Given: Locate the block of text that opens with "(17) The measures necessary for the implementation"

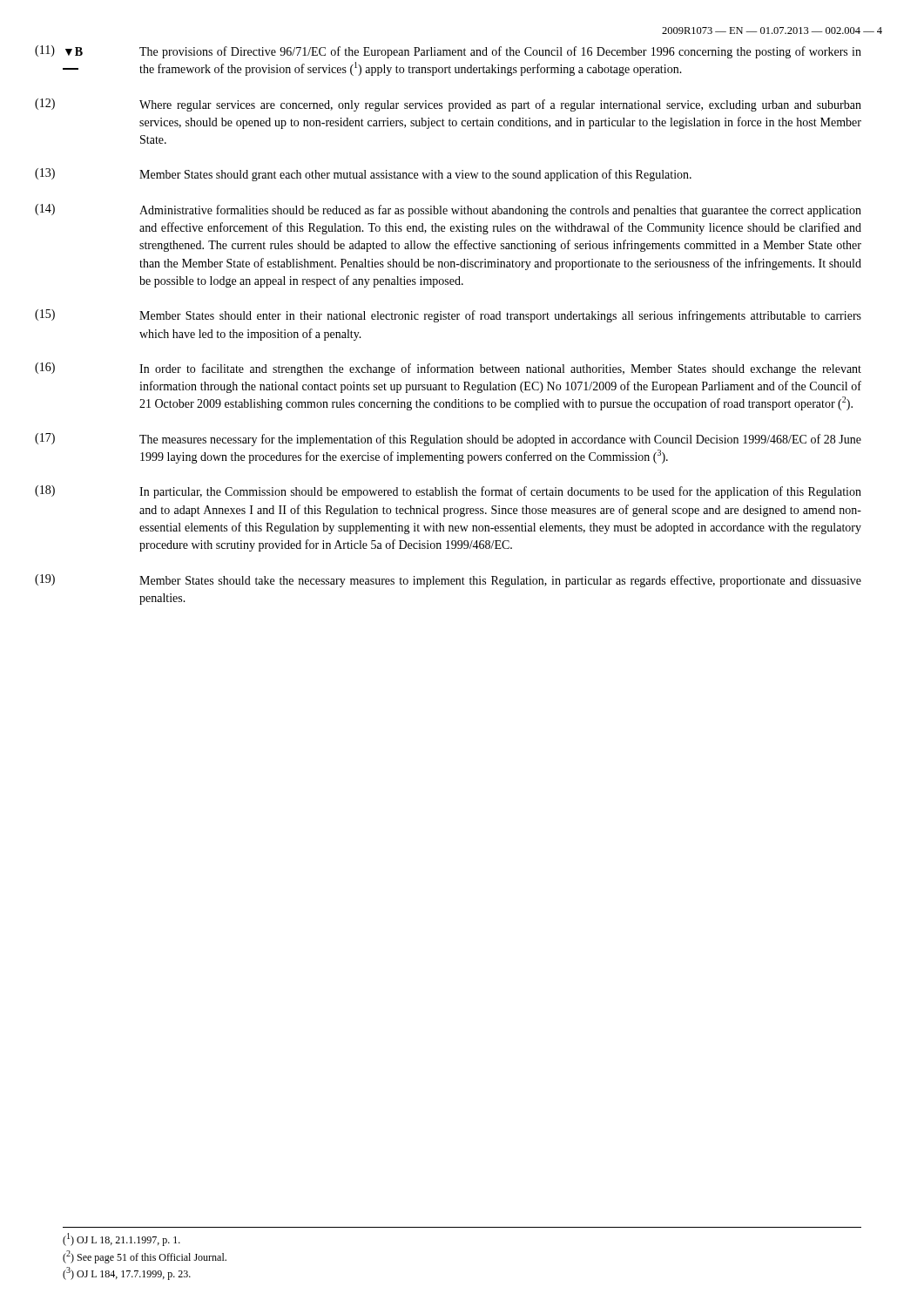Looking at the screenshot, I should (x=500, y=449).
